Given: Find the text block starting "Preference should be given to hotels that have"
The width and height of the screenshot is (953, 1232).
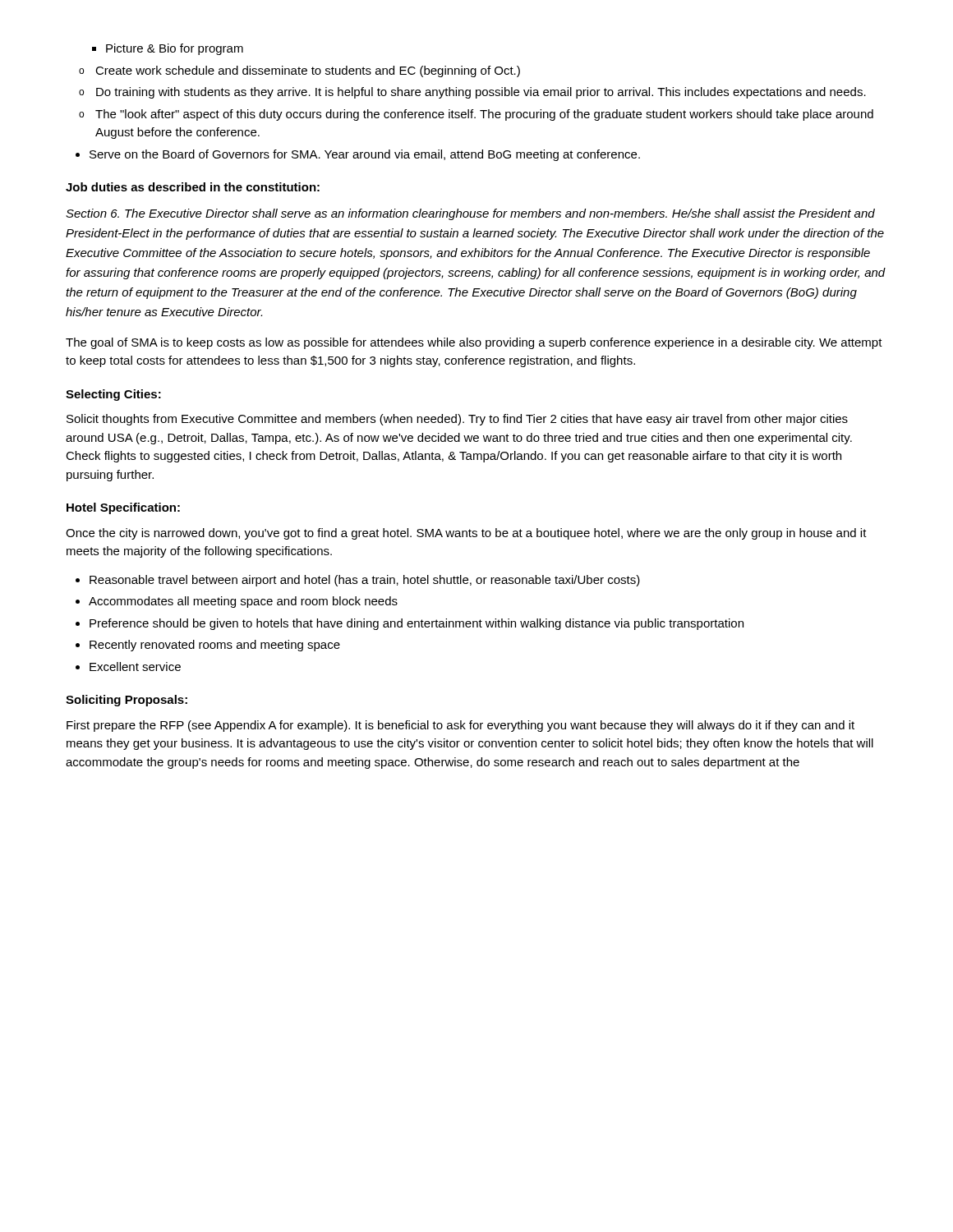Looking at the screenshot, I should click(x=488, y=623).
